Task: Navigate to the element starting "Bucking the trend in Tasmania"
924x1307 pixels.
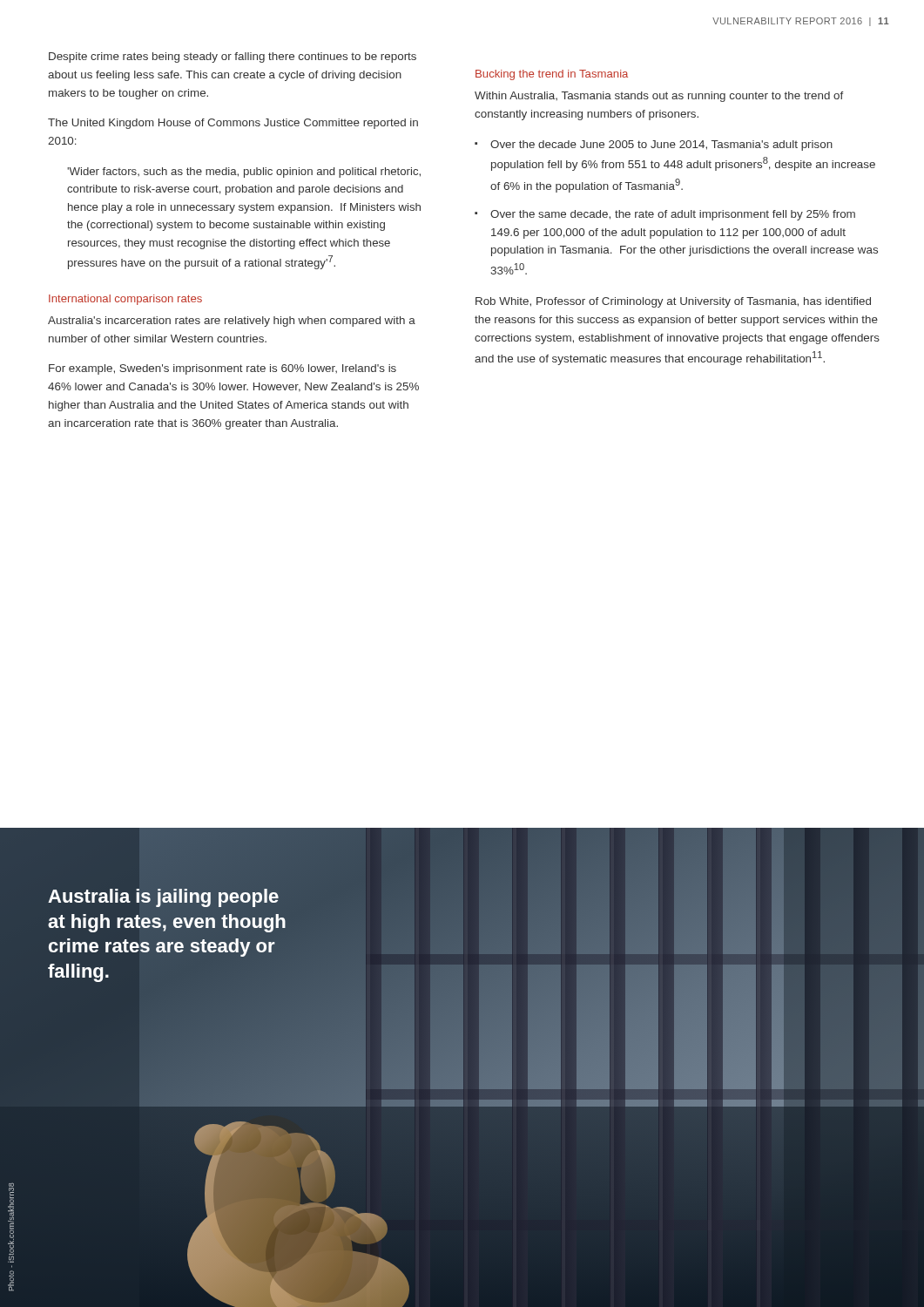Action: 551,74
